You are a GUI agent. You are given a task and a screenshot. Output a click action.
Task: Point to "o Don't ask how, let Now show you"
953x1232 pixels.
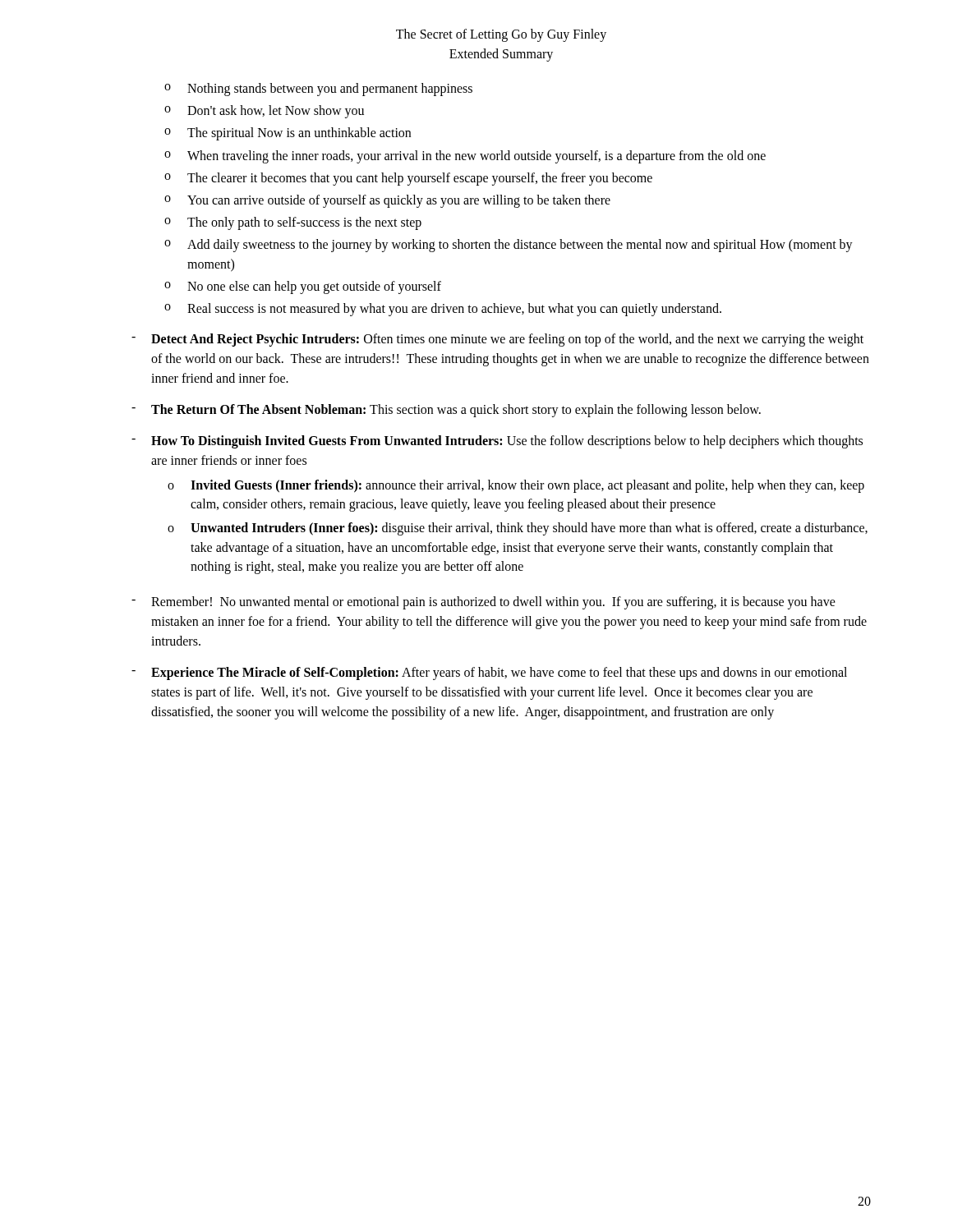click(264, 112)
